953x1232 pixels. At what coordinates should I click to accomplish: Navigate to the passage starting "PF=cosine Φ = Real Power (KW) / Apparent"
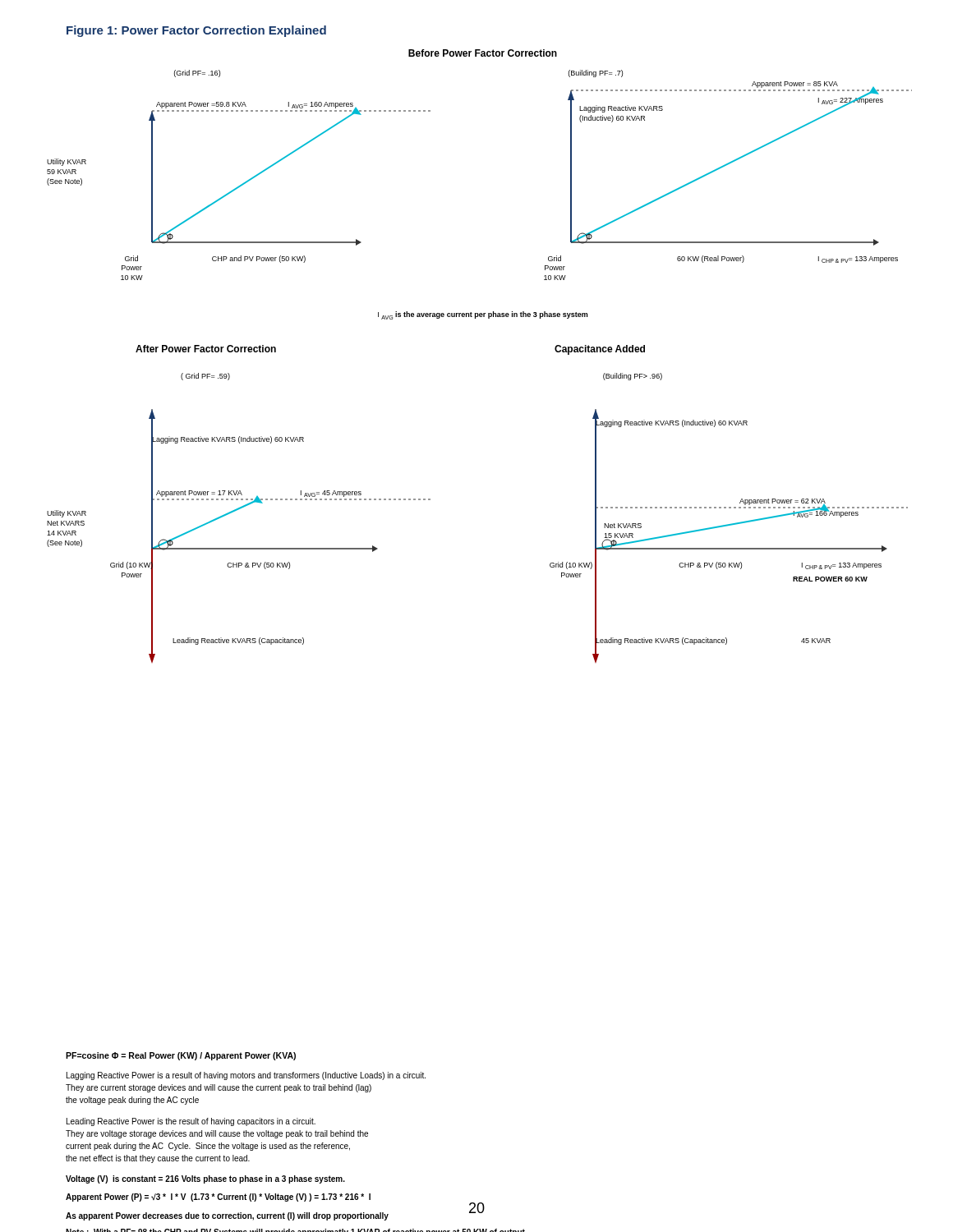coord(181,1055)
